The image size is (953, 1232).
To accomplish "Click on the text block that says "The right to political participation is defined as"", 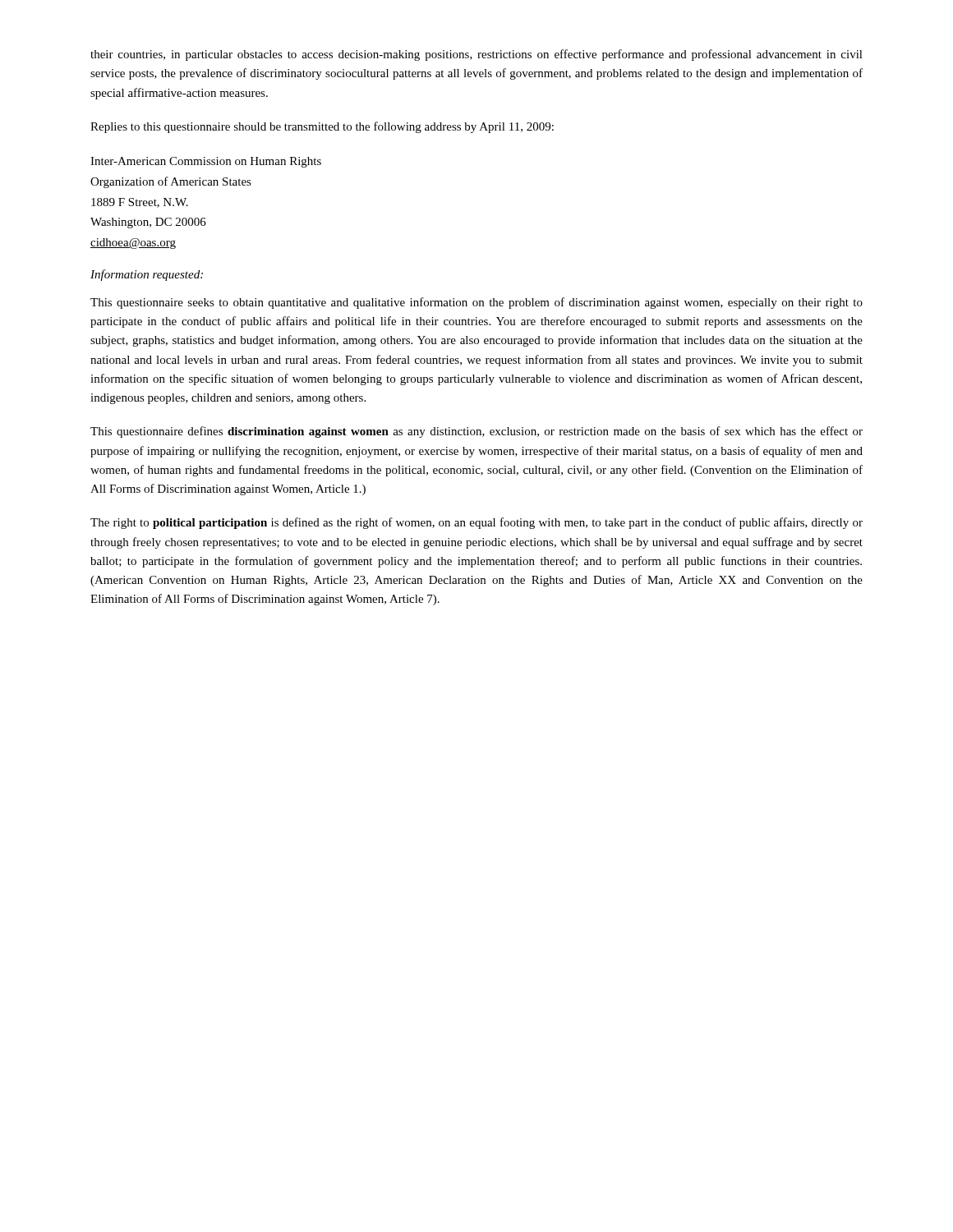I will point(476,561).
